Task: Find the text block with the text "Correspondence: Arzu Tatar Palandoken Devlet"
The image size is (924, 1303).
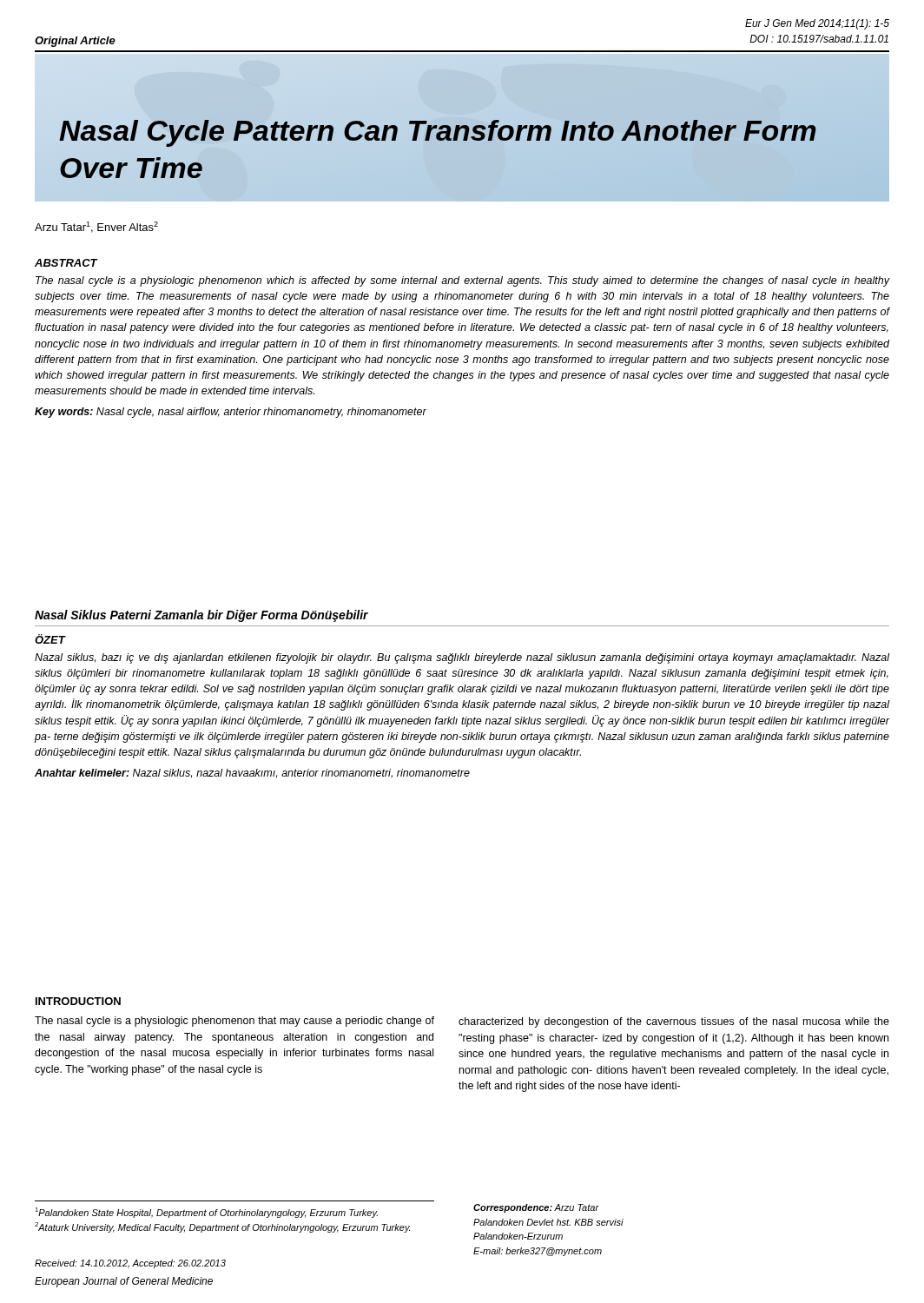Action: 548,1229
